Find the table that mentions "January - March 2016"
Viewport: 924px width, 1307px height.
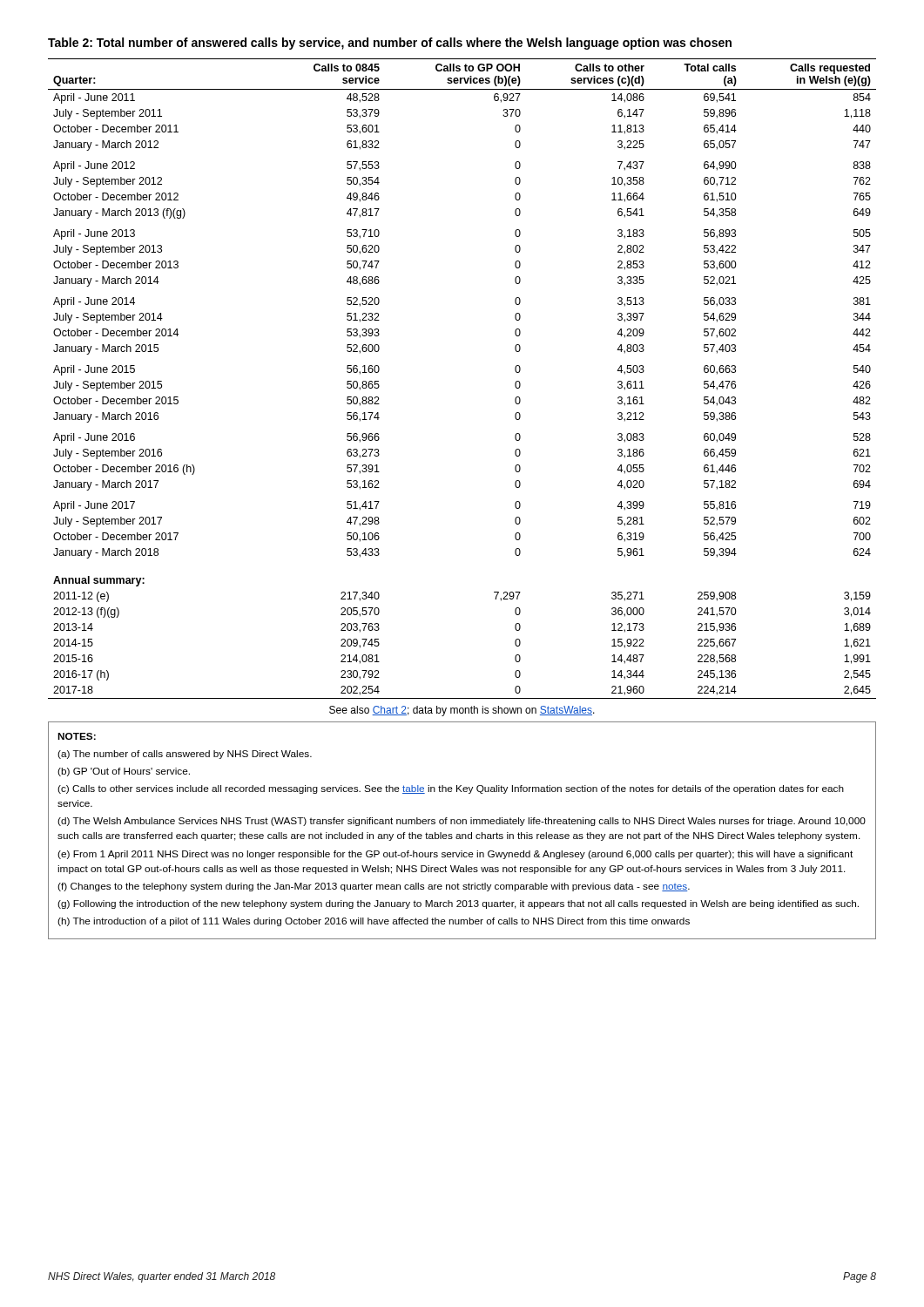pos(462,379)
